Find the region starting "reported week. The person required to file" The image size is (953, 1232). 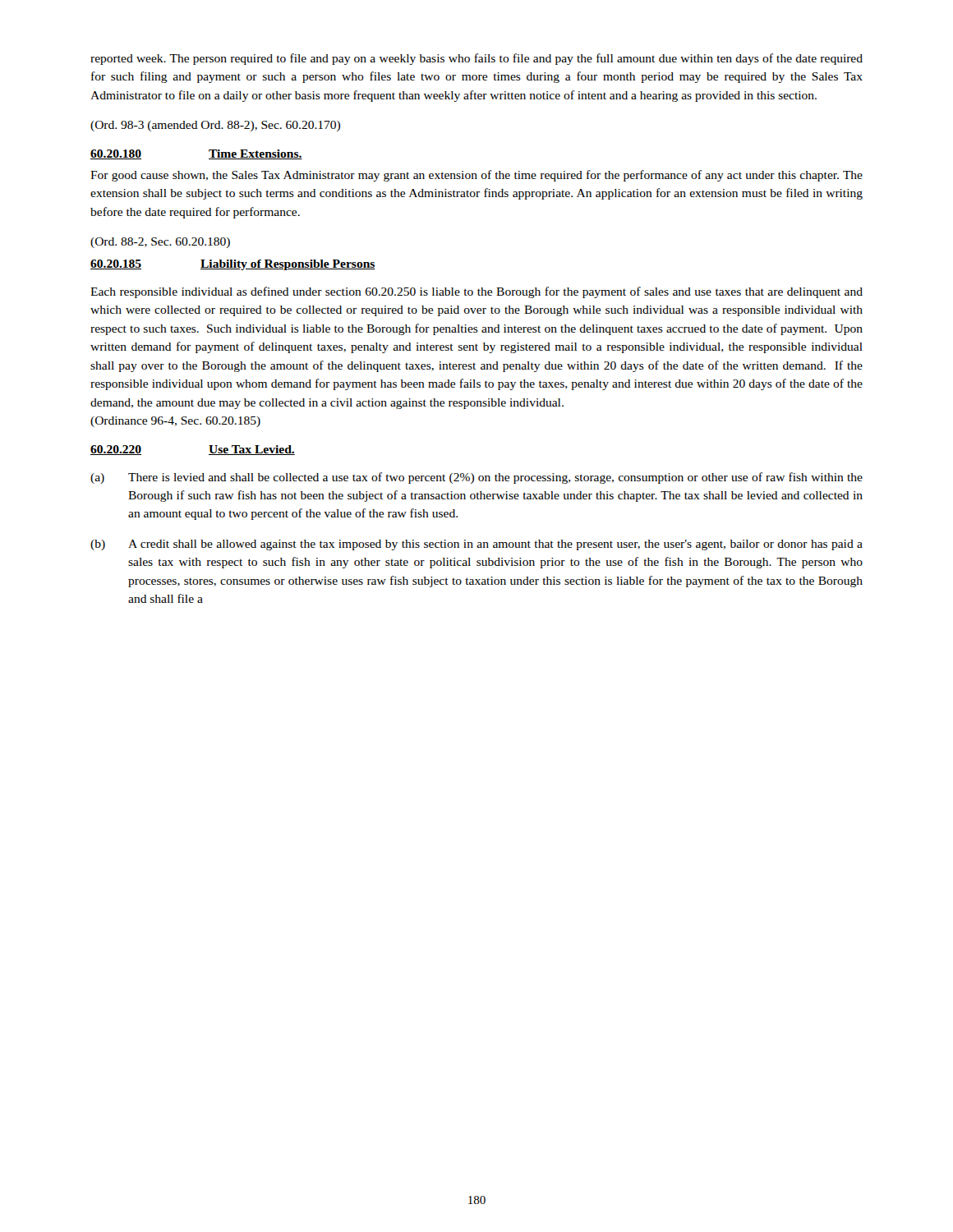[476, 77]
